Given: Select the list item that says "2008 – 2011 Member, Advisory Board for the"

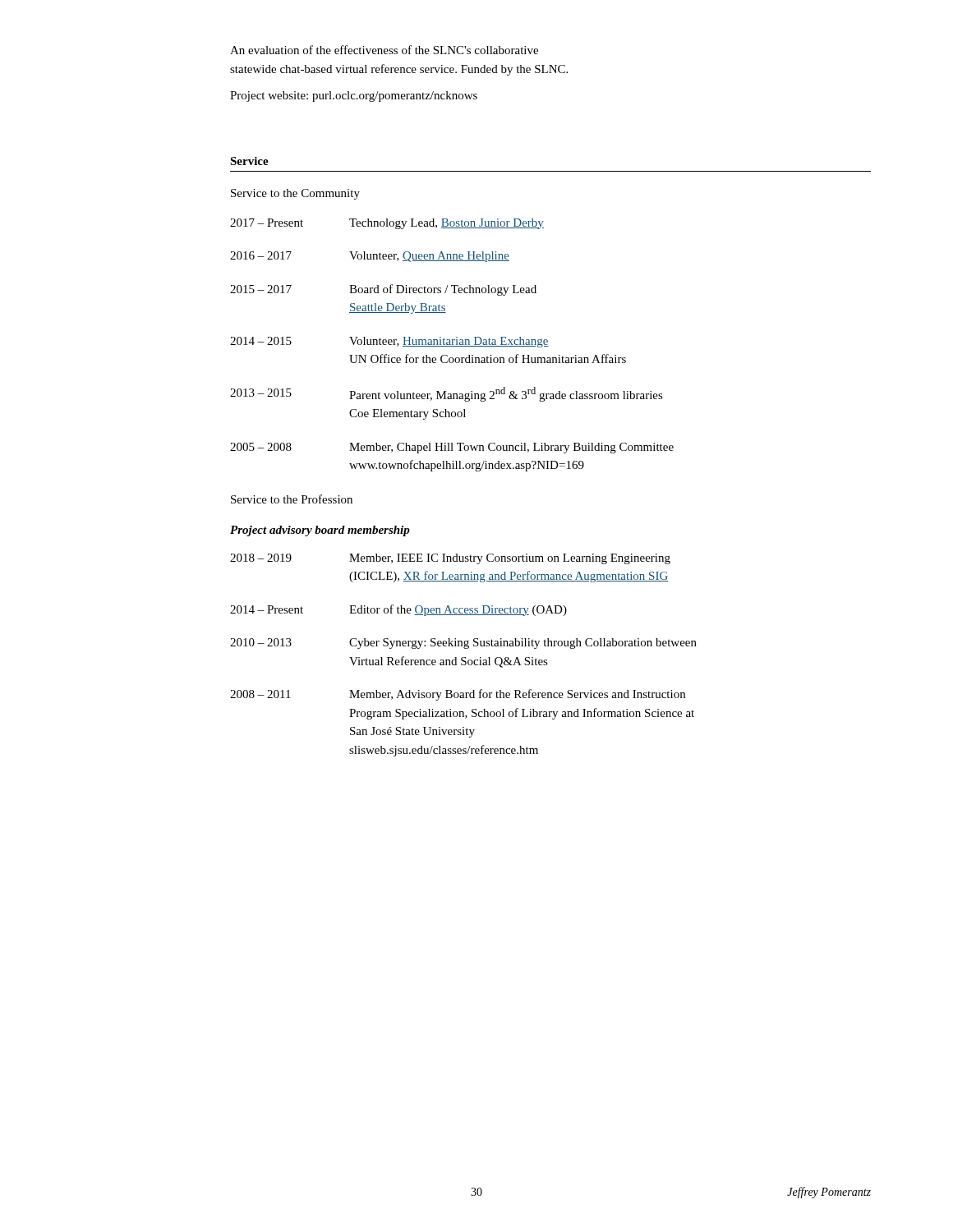Looking at the screenshot, I should pos(550,722).
